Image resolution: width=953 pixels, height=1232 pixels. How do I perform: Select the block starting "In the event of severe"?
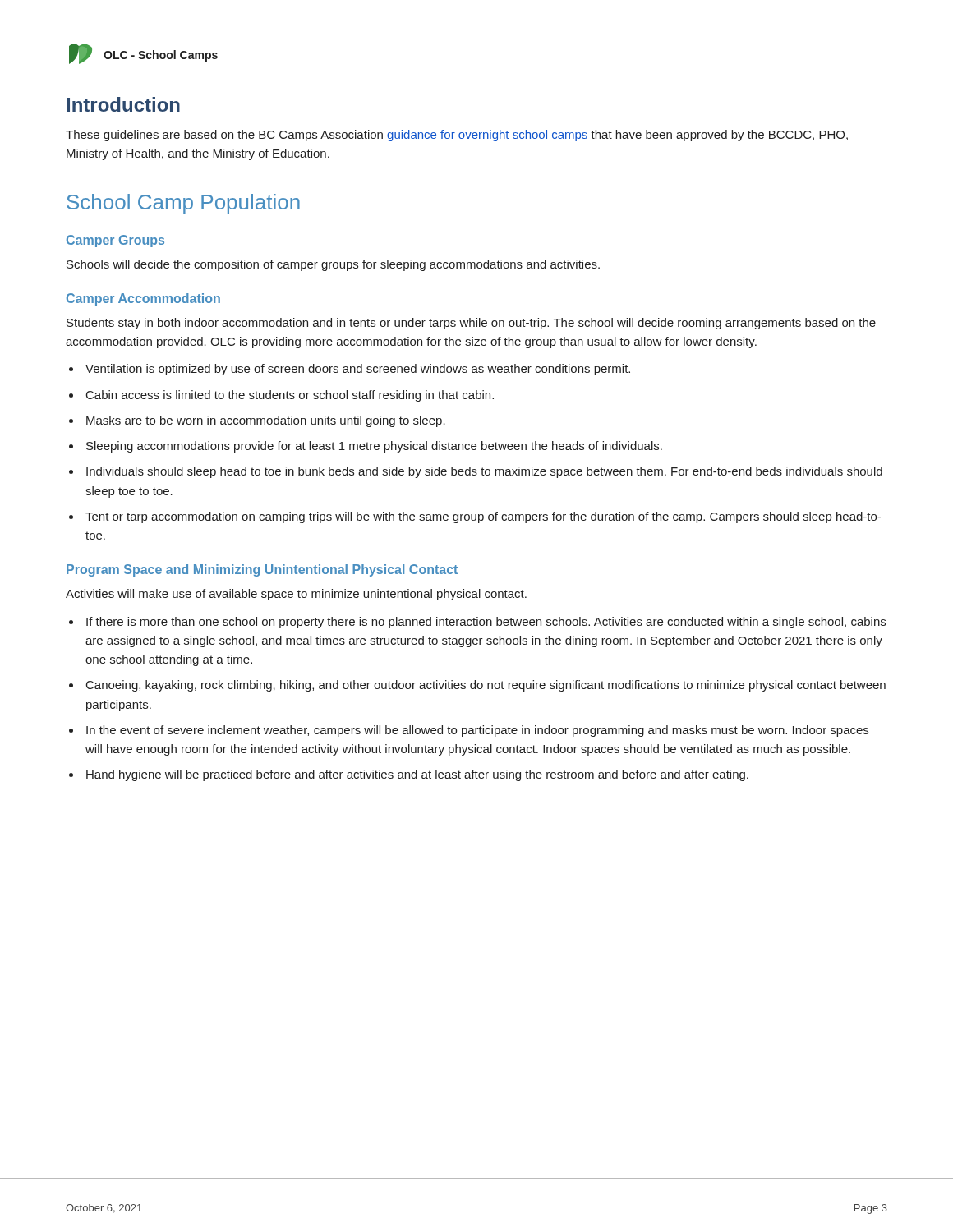[x=477, y=739]
